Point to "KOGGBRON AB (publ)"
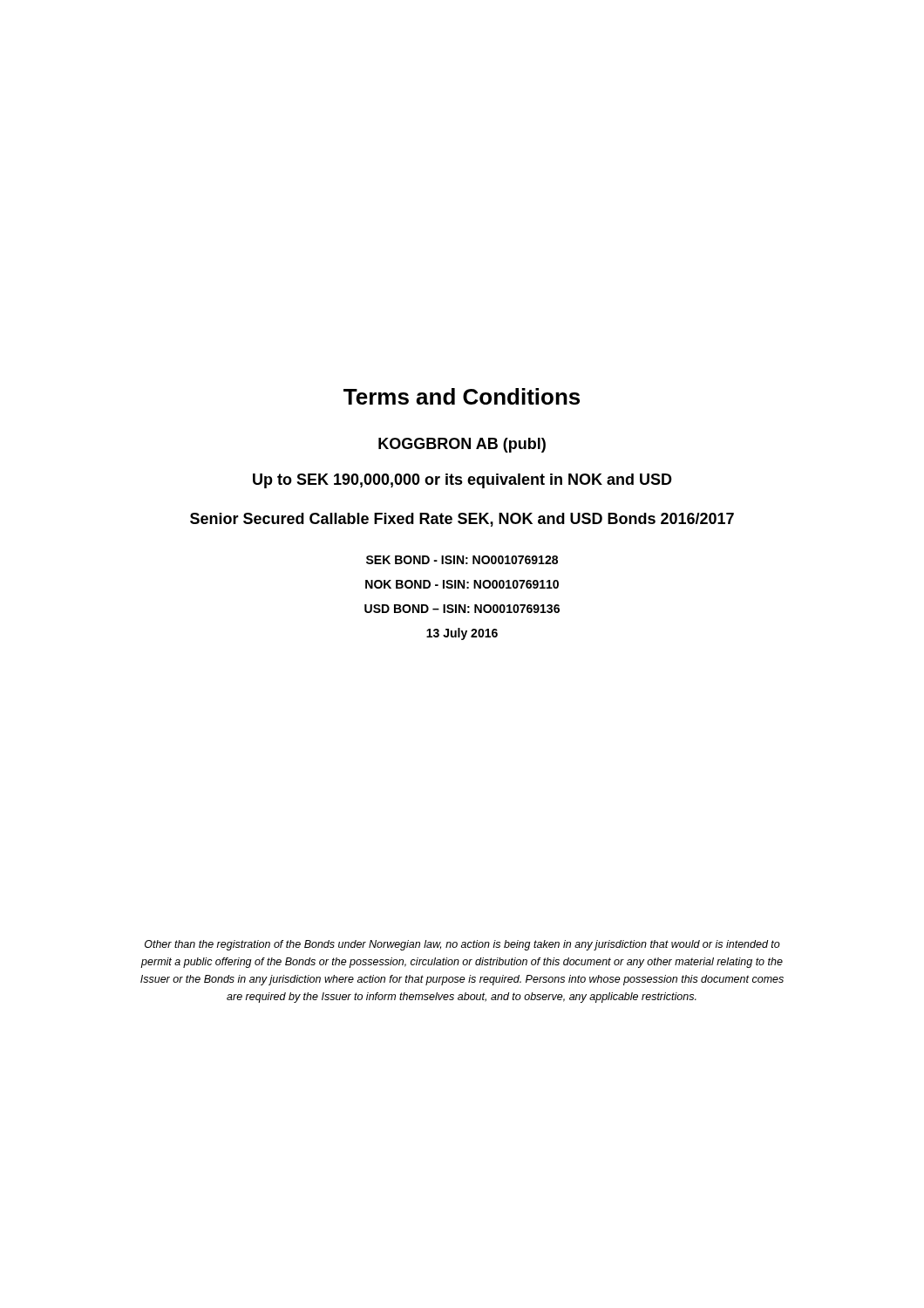This screenshot has height=1308, width=924. pyautogui.click(x=462, y=444)
